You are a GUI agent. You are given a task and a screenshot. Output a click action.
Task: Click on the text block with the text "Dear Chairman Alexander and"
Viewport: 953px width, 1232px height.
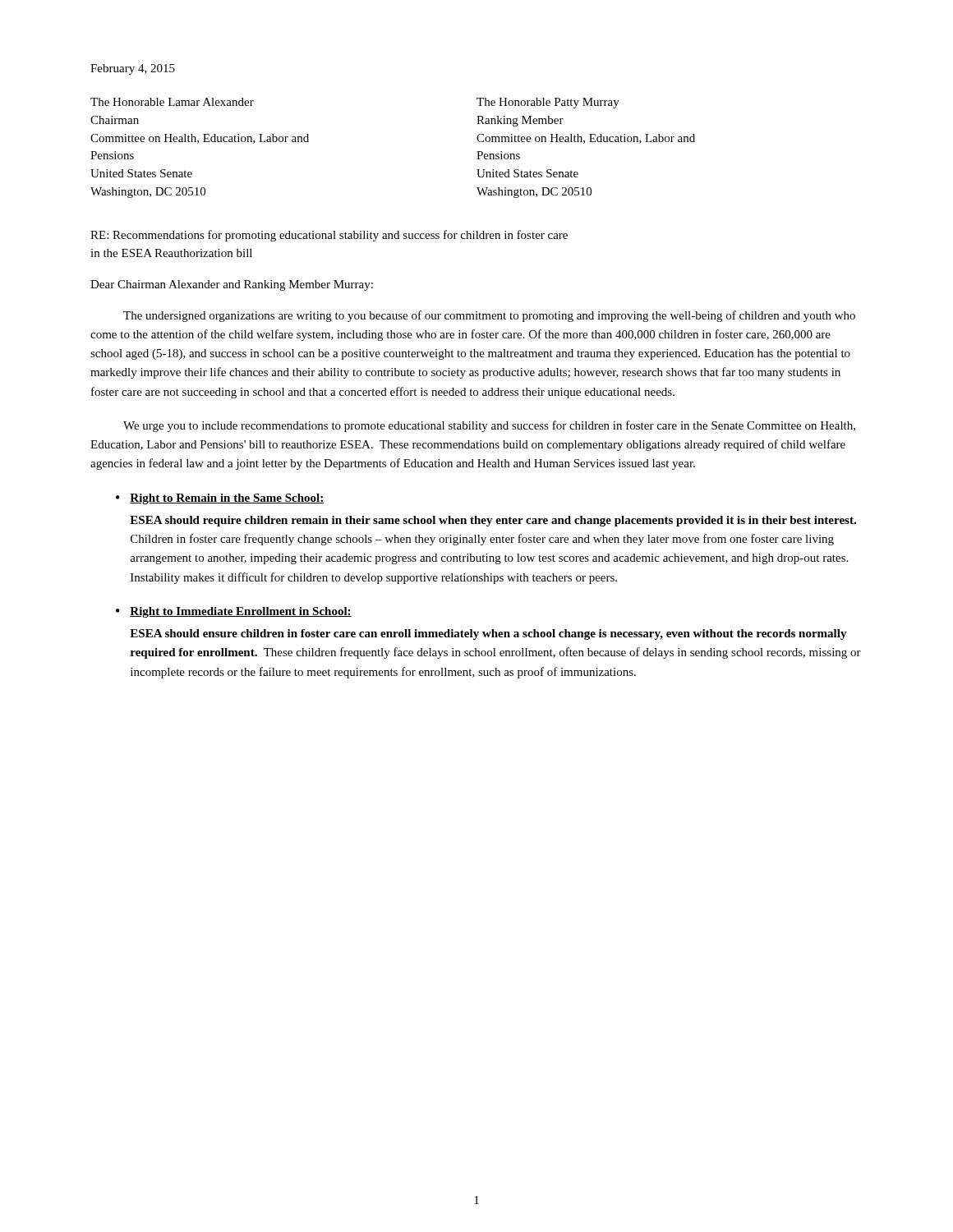coord(232,284)
